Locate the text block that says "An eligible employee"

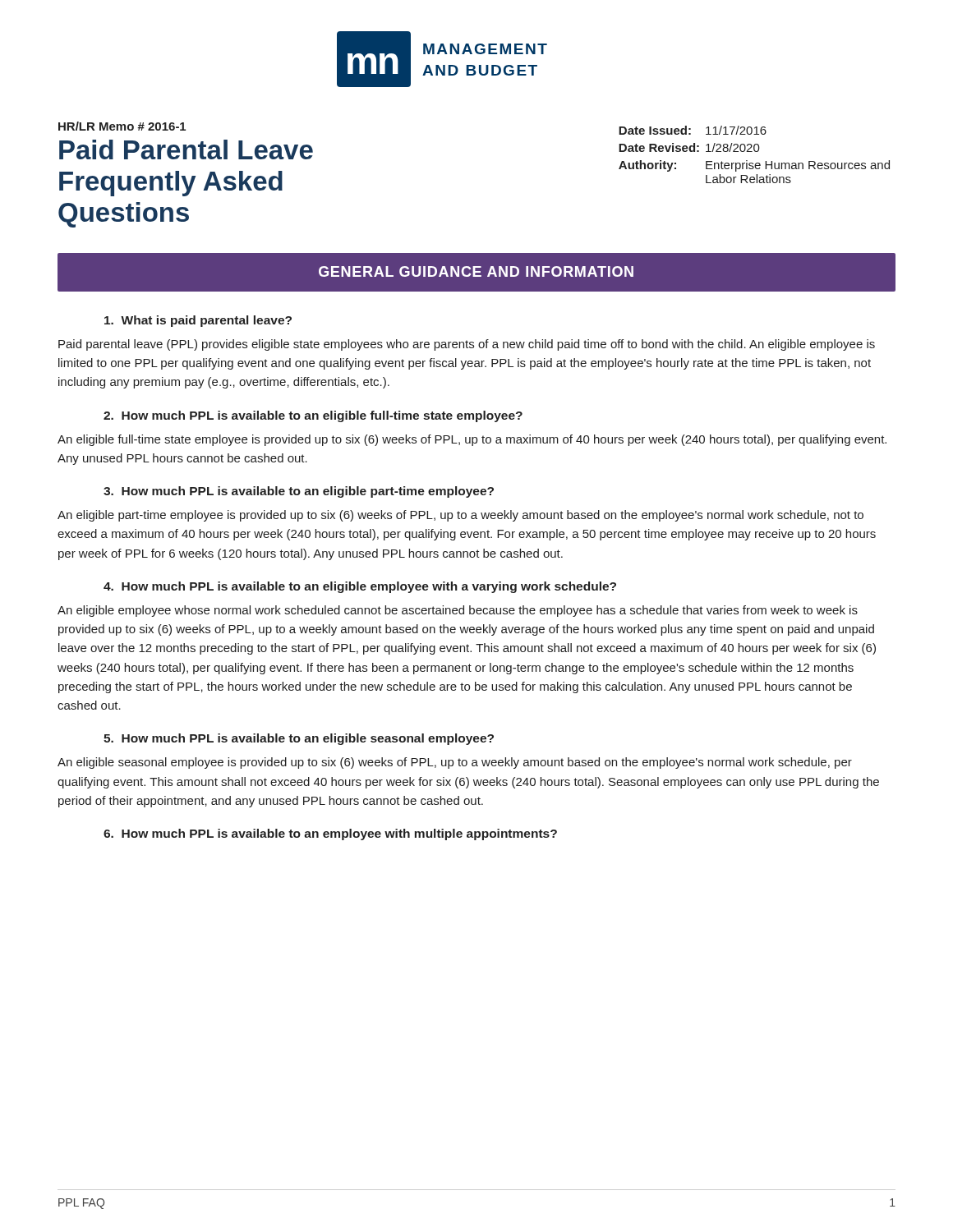click(x=467, y=657)
